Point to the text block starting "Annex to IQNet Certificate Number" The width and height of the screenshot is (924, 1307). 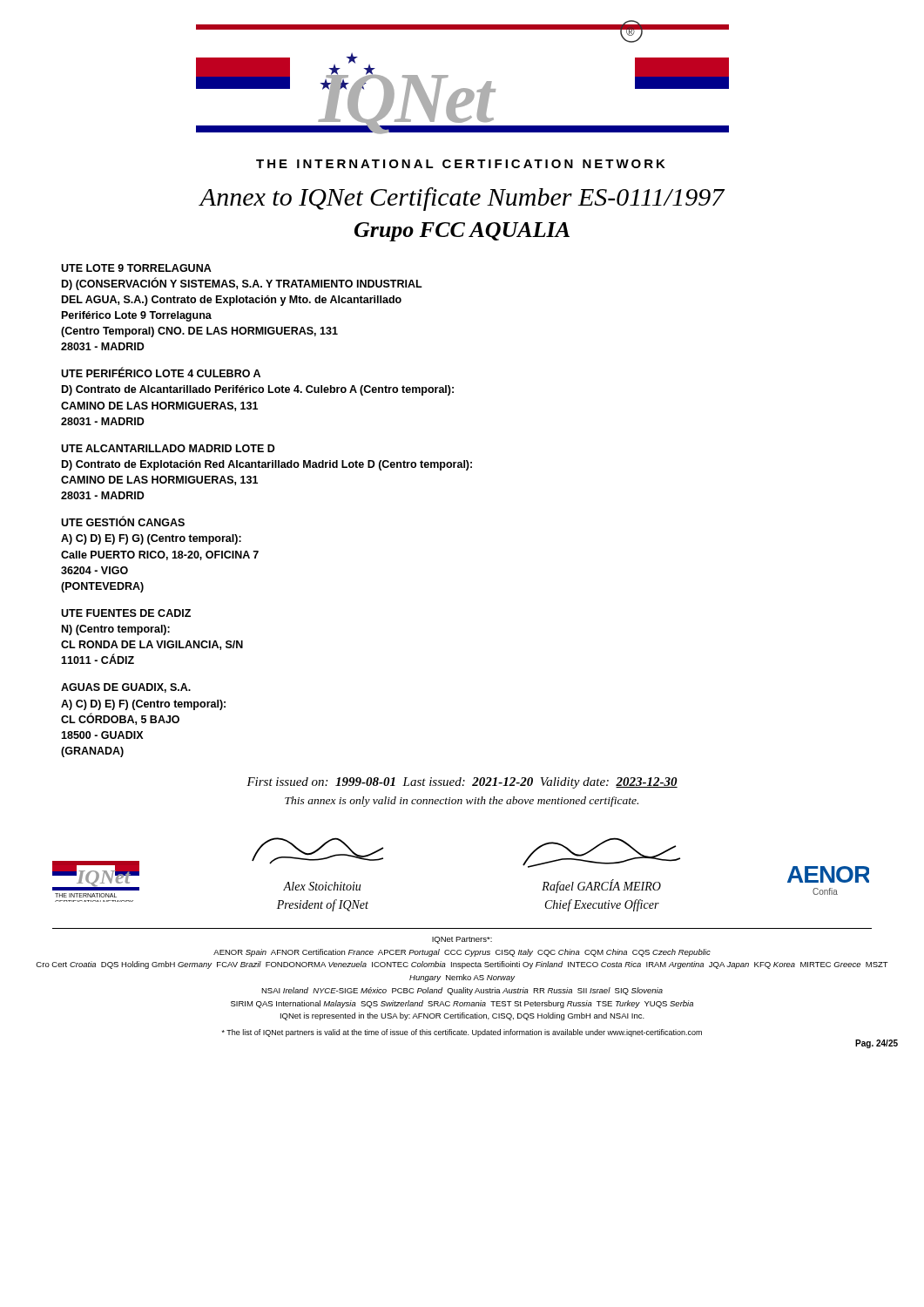[462, 196]
